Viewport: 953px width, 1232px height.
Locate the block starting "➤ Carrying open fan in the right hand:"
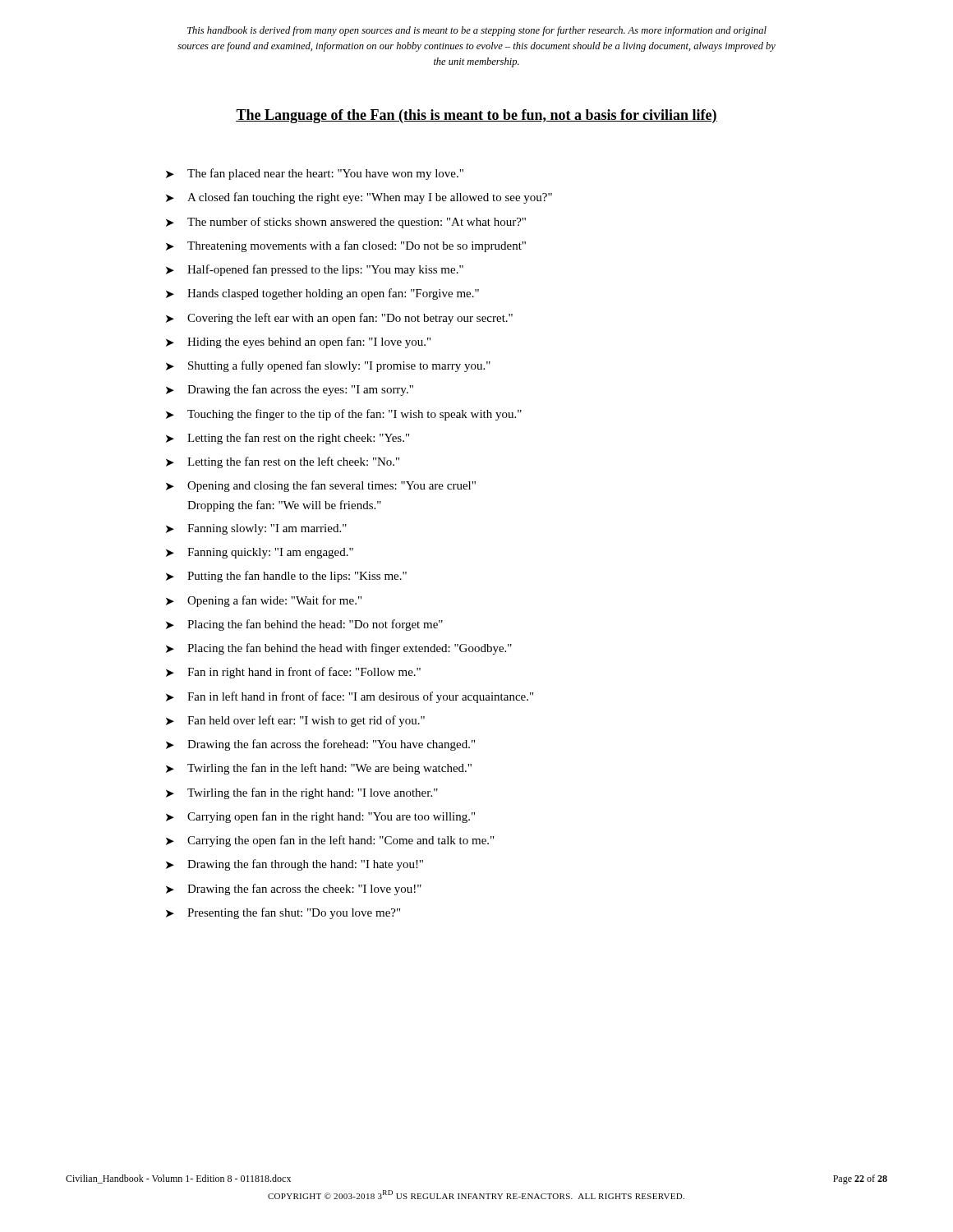tap(320, 817)
